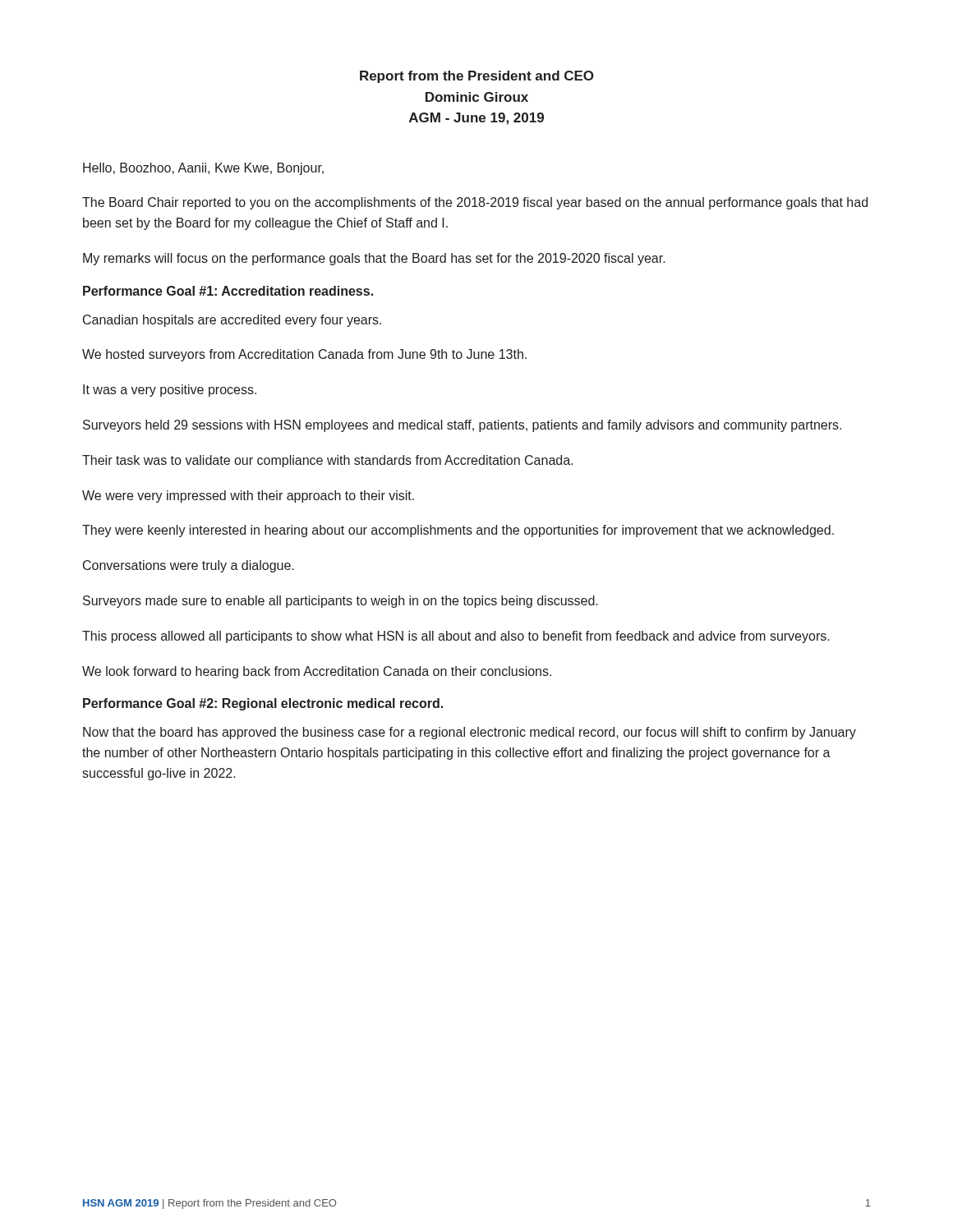Point to the text starting "Surveyors made sure to enable all participants"
953x1232 pixels.
(340, 601)
